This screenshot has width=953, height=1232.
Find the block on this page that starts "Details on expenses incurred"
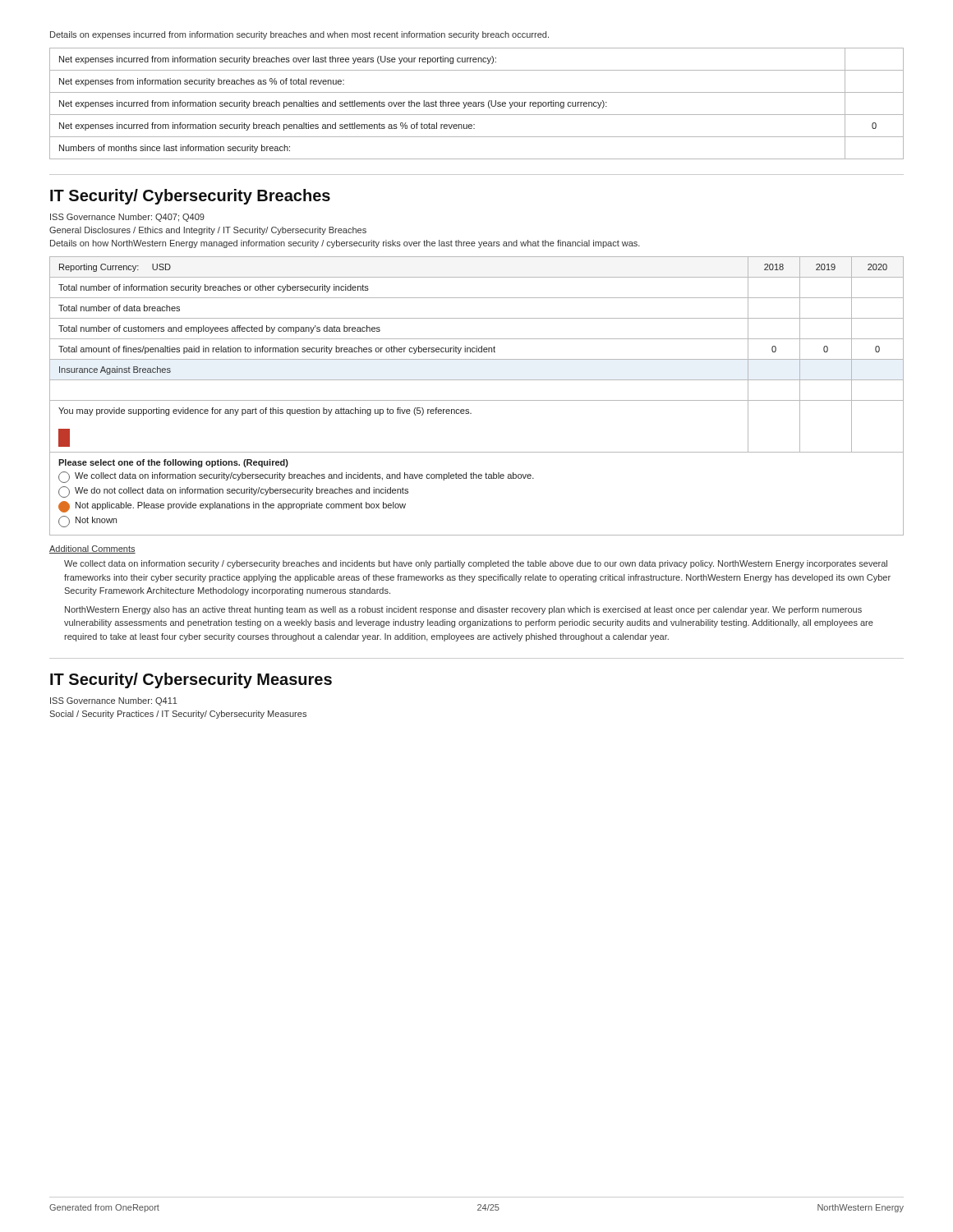click(299, 34)
